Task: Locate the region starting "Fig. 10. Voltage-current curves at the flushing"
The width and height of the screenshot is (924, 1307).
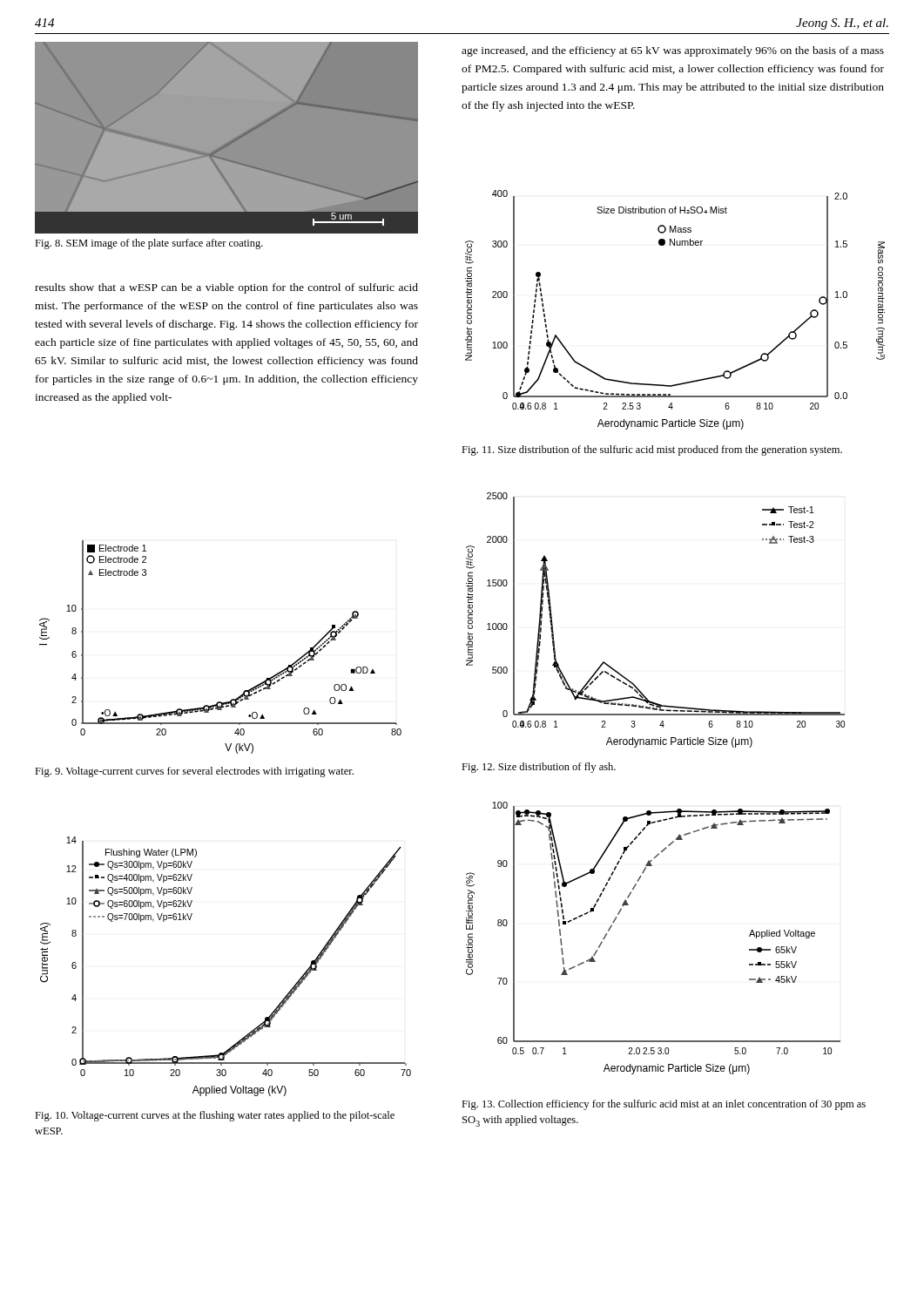Action: [215, 1123]
